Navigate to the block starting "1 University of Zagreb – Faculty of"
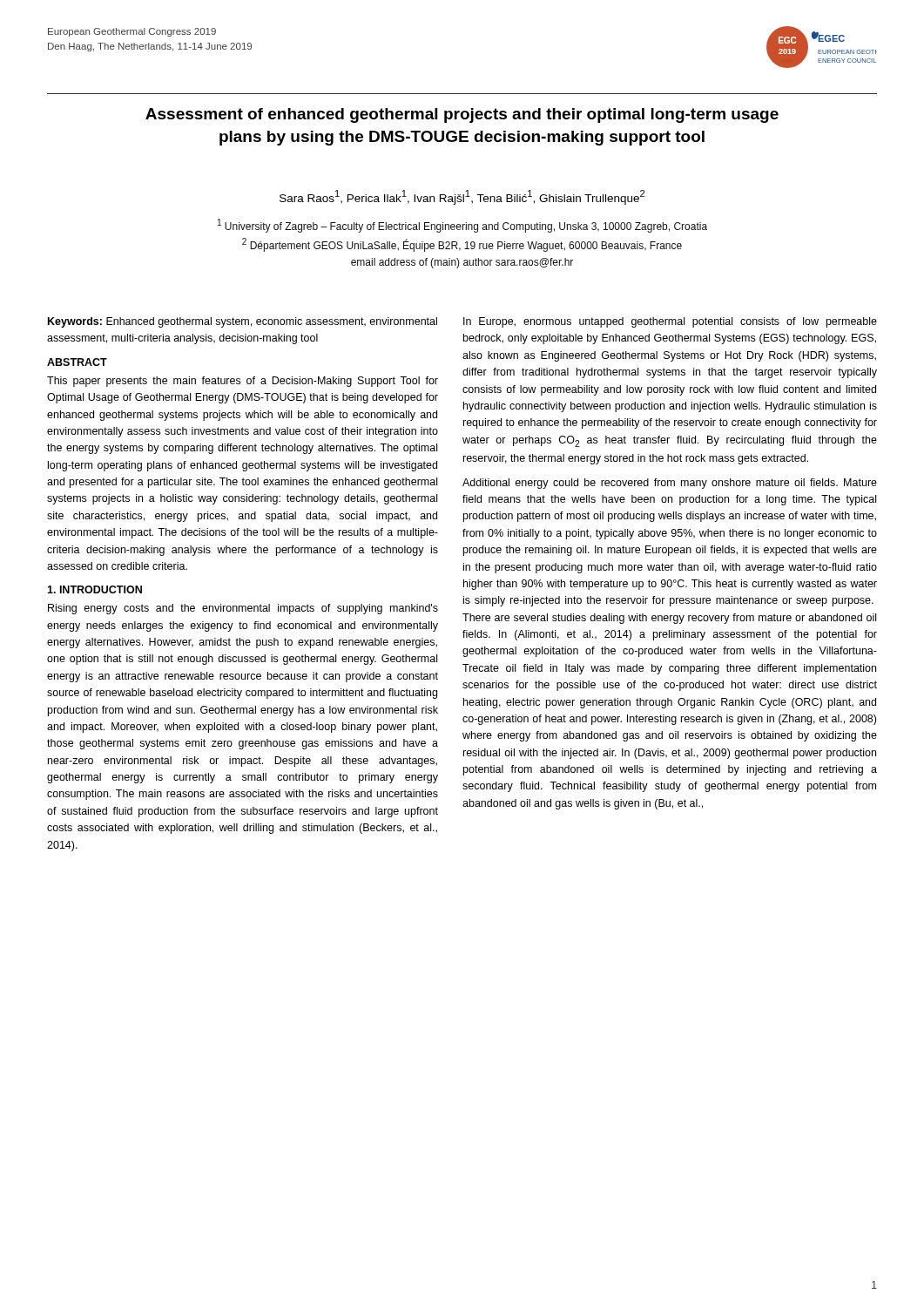The width and height of the screenshot is (924, 1307). pos(462,243)
